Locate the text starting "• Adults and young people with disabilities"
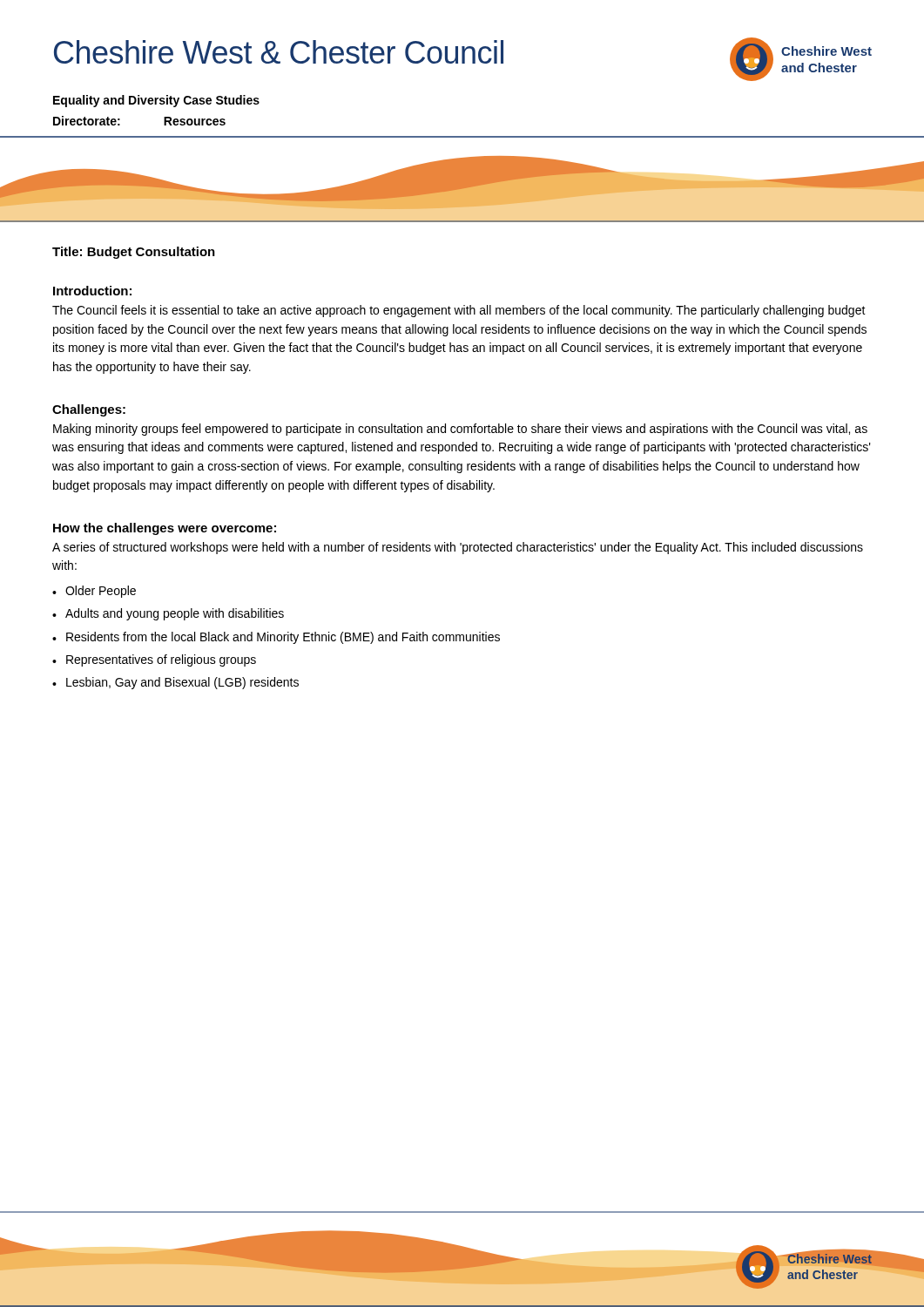The height and width of the screenshot is (1307, 924). tap(168, 615)
